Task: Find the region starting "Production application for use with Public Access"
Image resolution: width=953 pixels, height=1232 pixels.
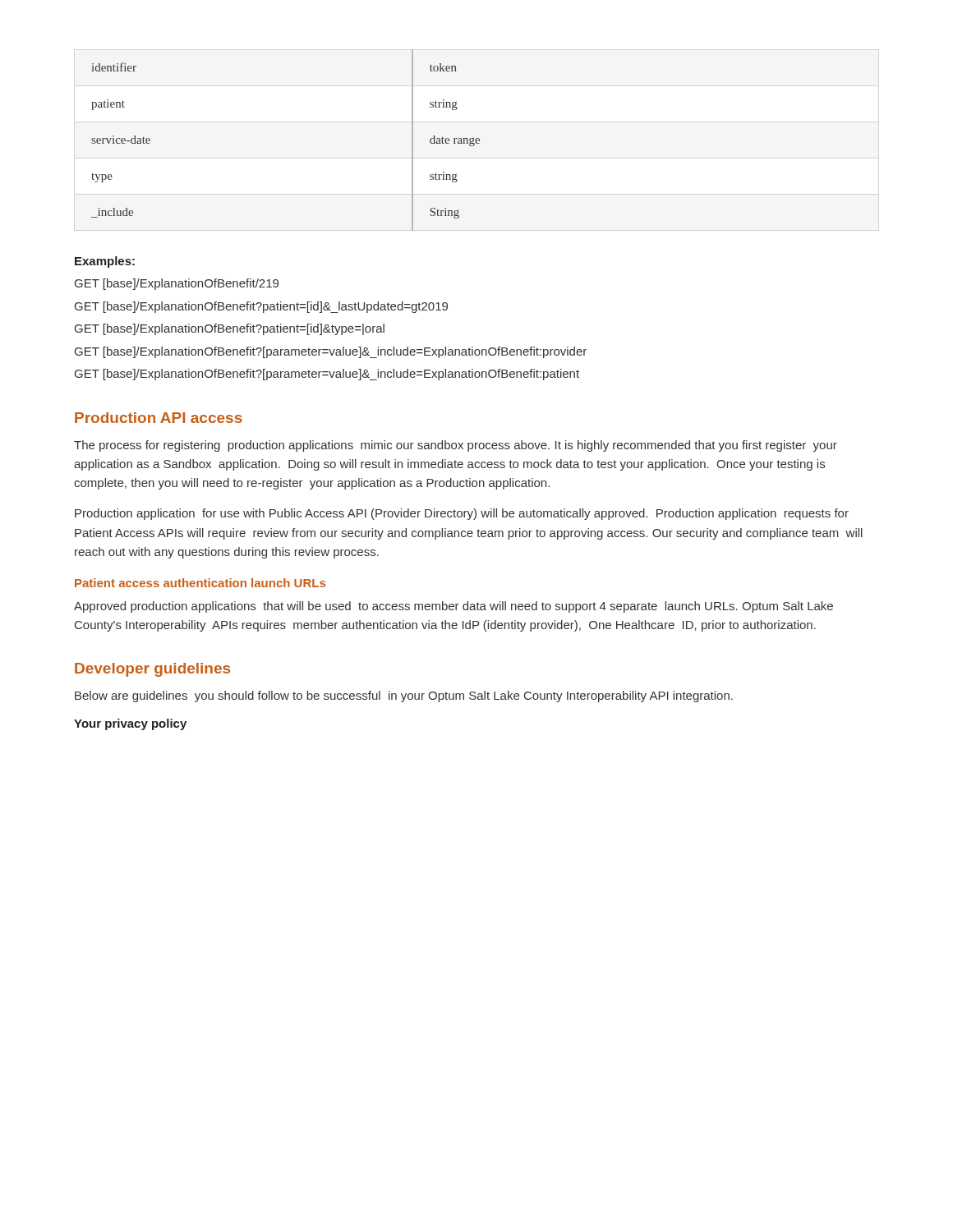Action: [468, 532]
